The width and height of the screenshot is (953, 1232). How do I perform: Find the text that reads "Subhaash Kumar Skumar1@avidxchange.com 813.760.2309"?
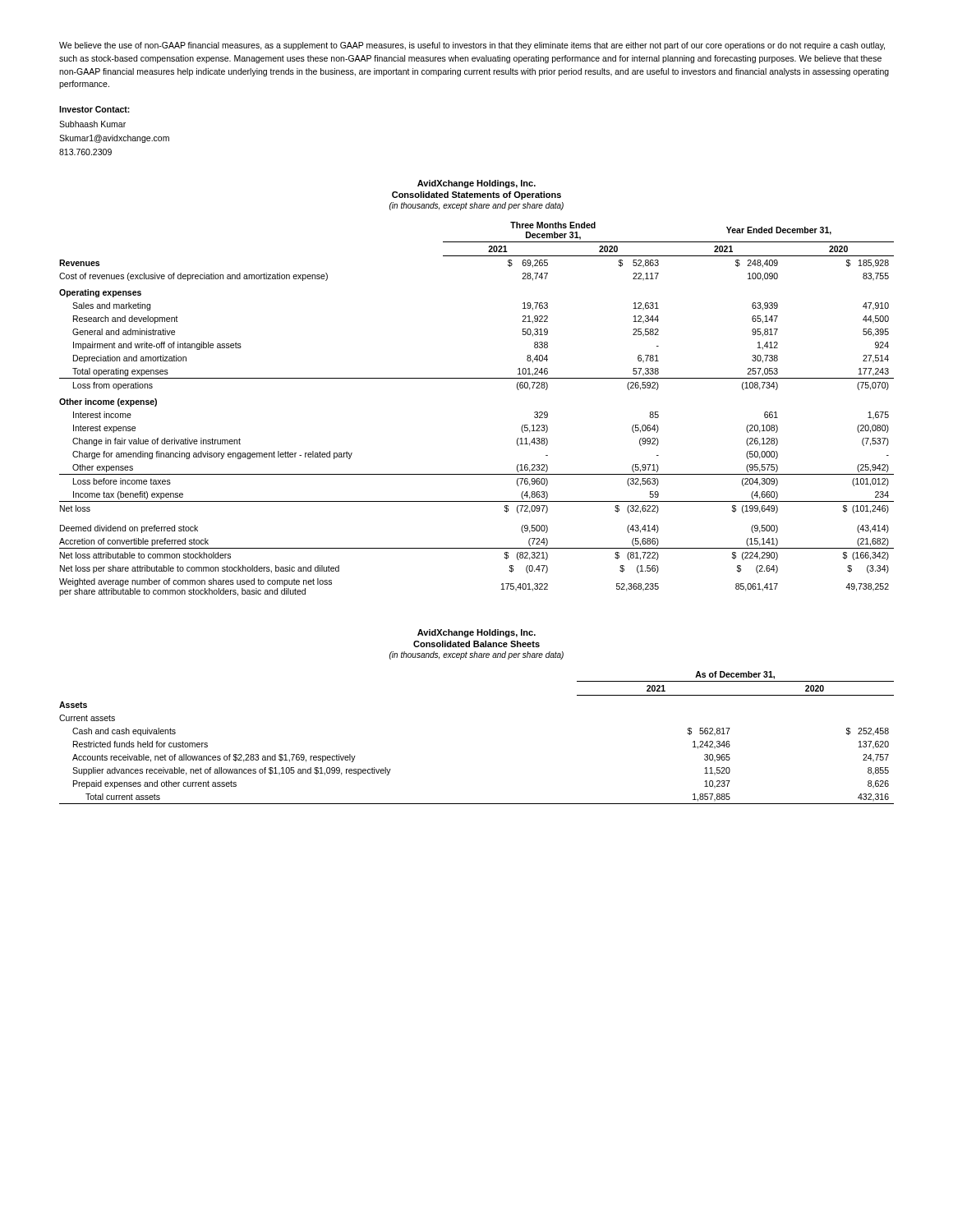pos(114,138)
